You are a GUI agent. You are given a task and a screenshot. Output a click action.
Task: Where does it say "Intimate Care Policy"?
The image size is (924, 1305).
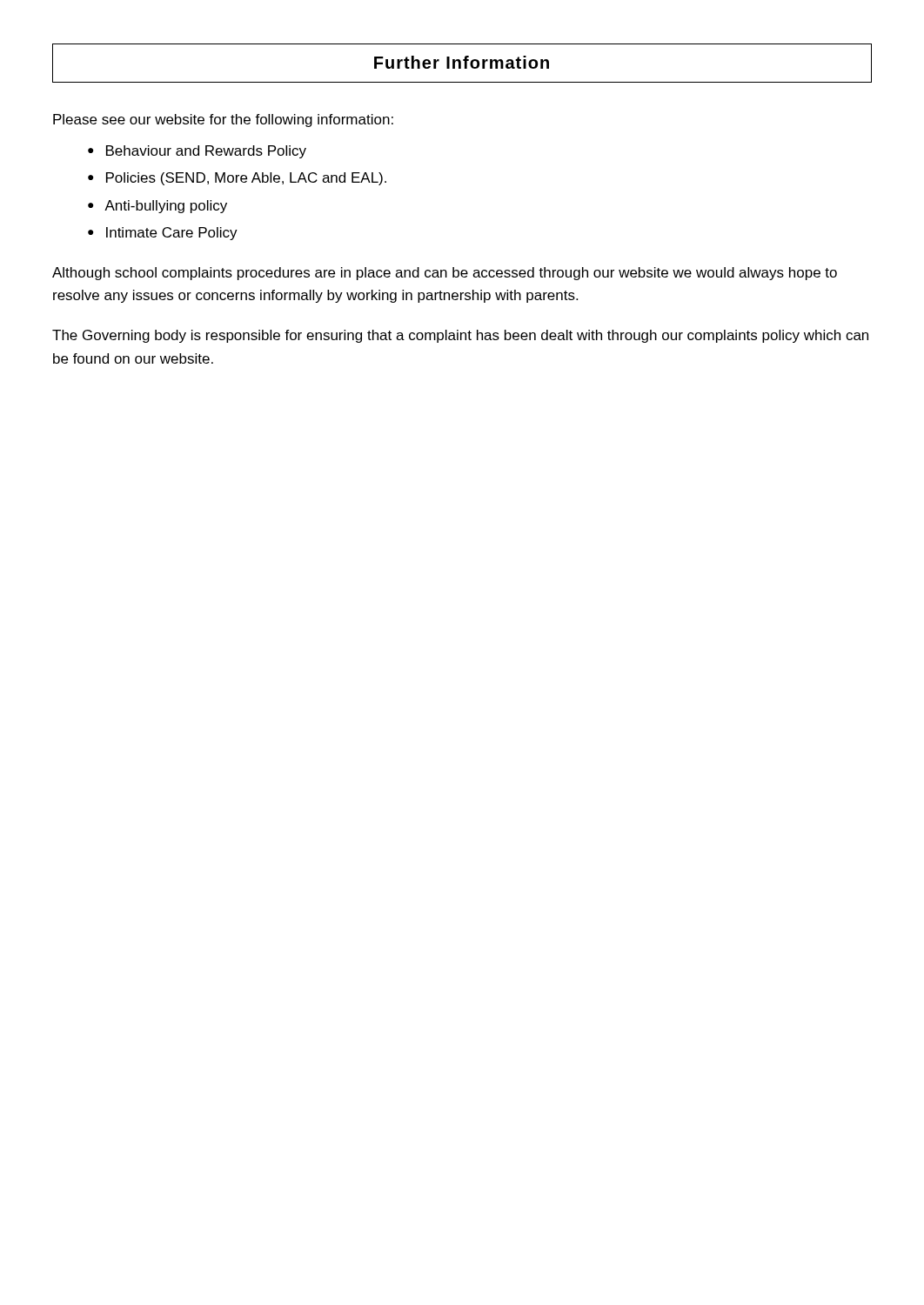click(171, 233)
